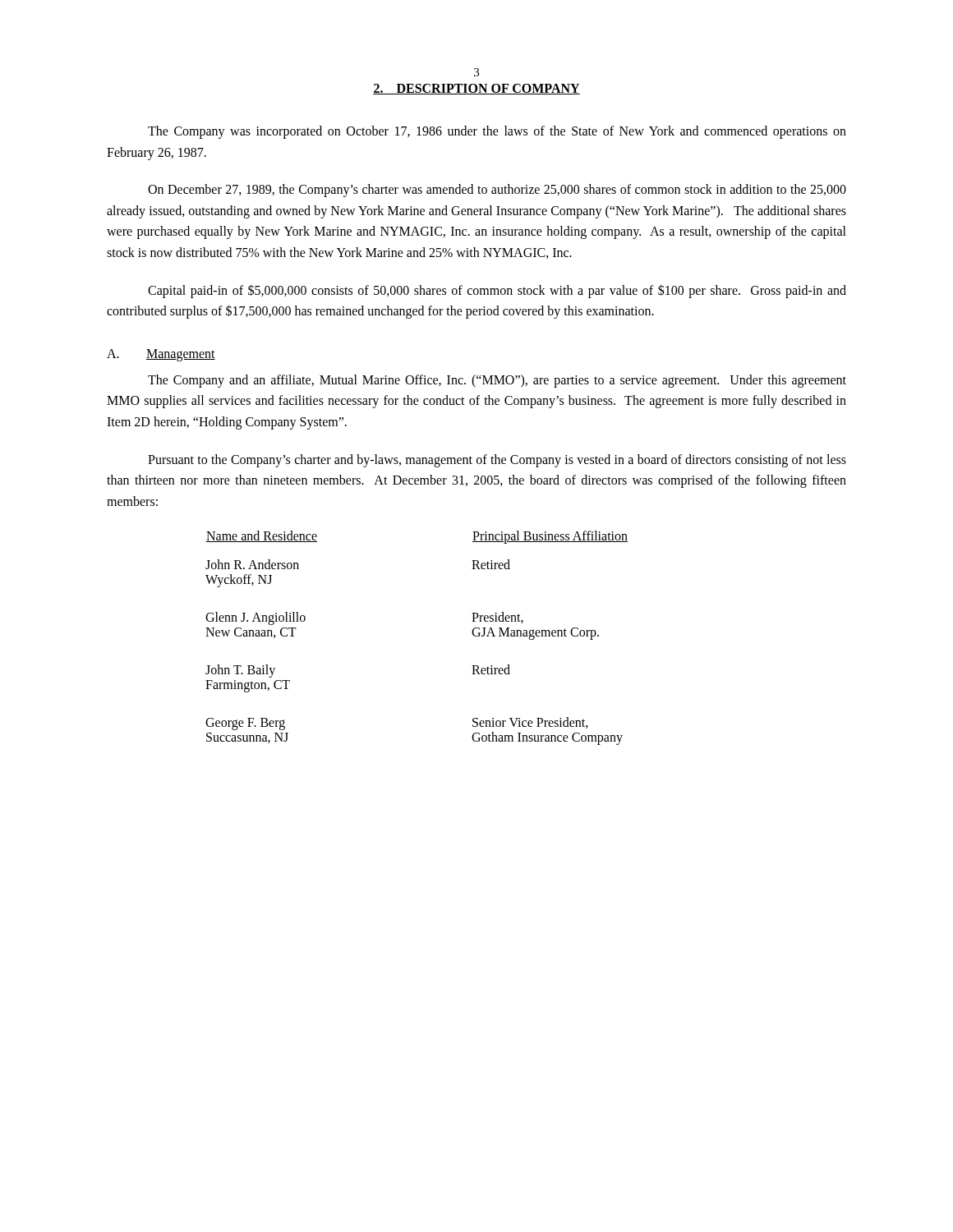This screenshot has height=1232, width=953.
Task: Locate the block starting "The Company was"
Action: 476,142
